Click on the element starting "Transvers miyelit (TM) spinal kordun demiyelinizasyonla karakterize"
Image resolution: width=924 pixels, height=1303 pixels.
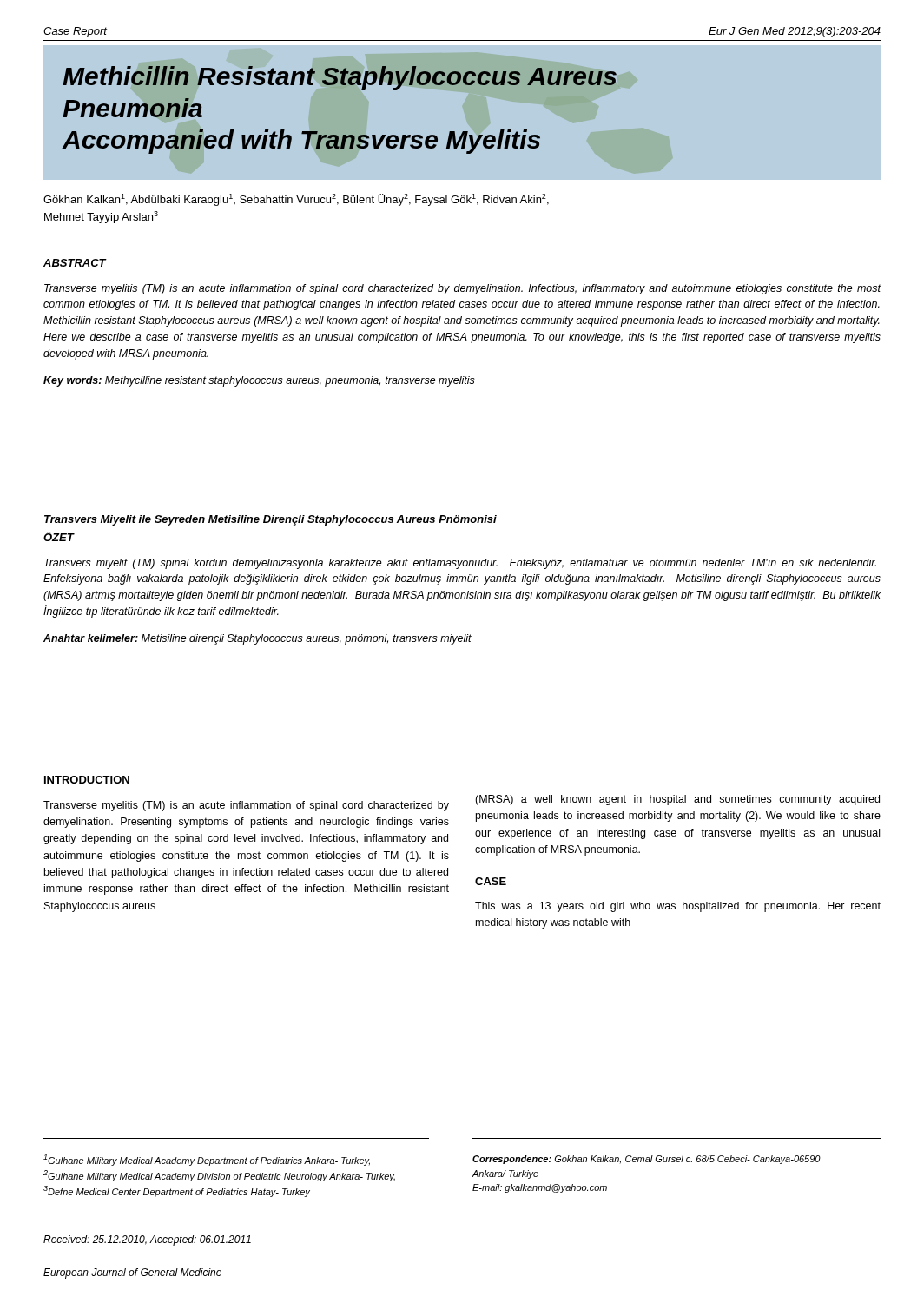tap(462, 587)
